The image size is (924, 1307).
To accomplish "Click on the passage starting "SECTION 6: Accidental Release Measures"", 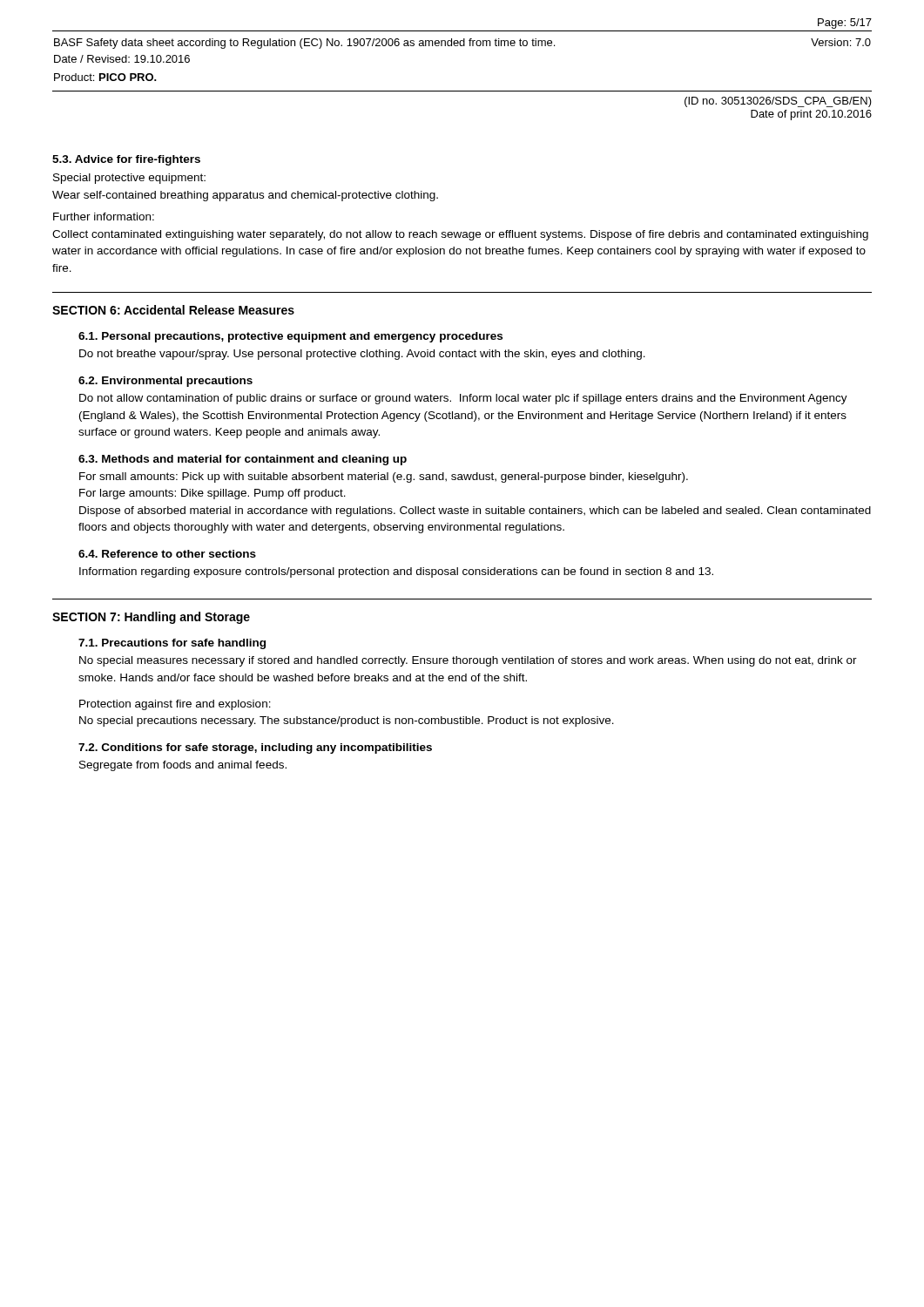I will click(173, 310).
